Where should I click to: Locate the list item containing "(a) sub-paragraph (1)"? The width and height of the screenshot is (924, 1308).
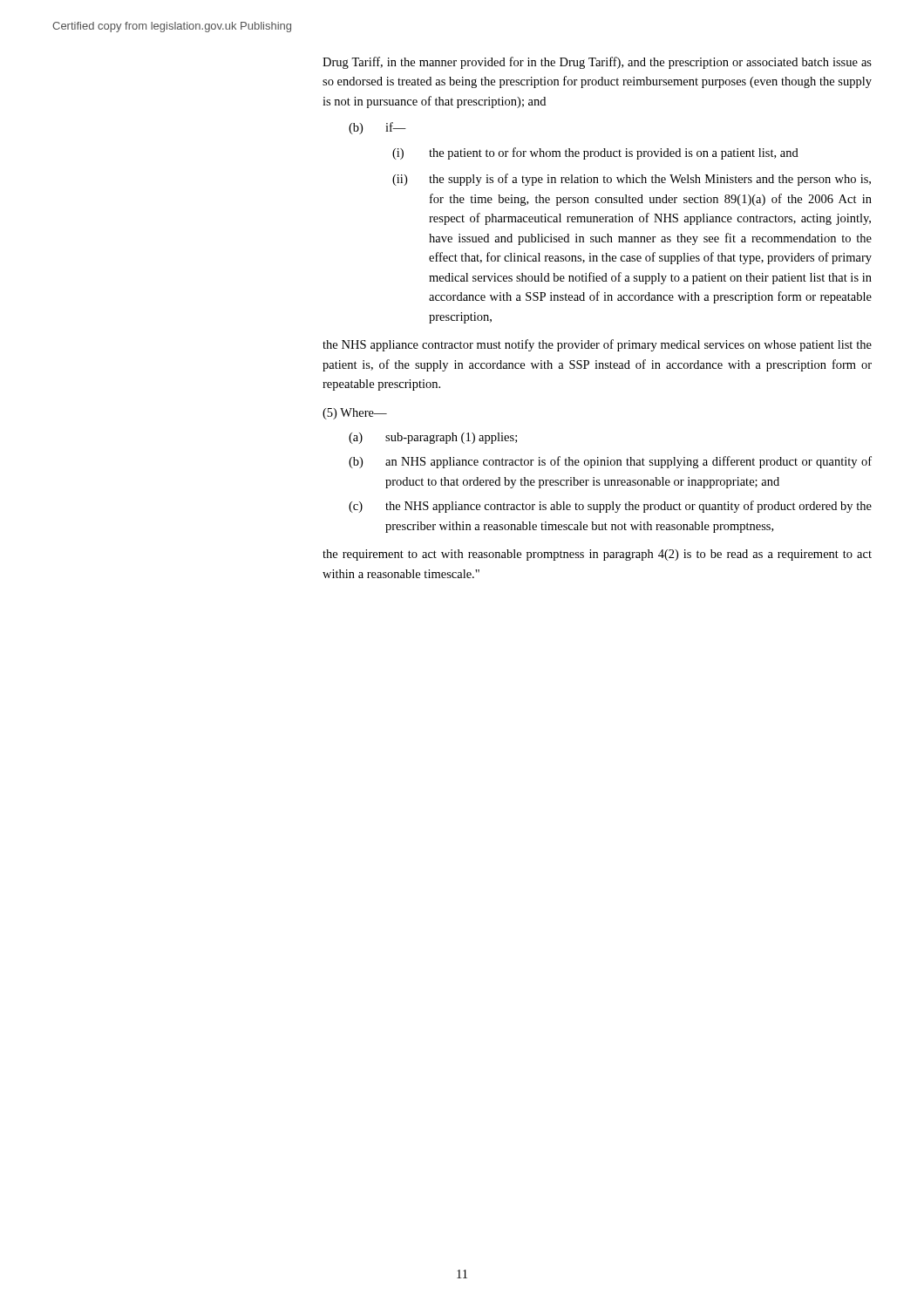(433, 438)
